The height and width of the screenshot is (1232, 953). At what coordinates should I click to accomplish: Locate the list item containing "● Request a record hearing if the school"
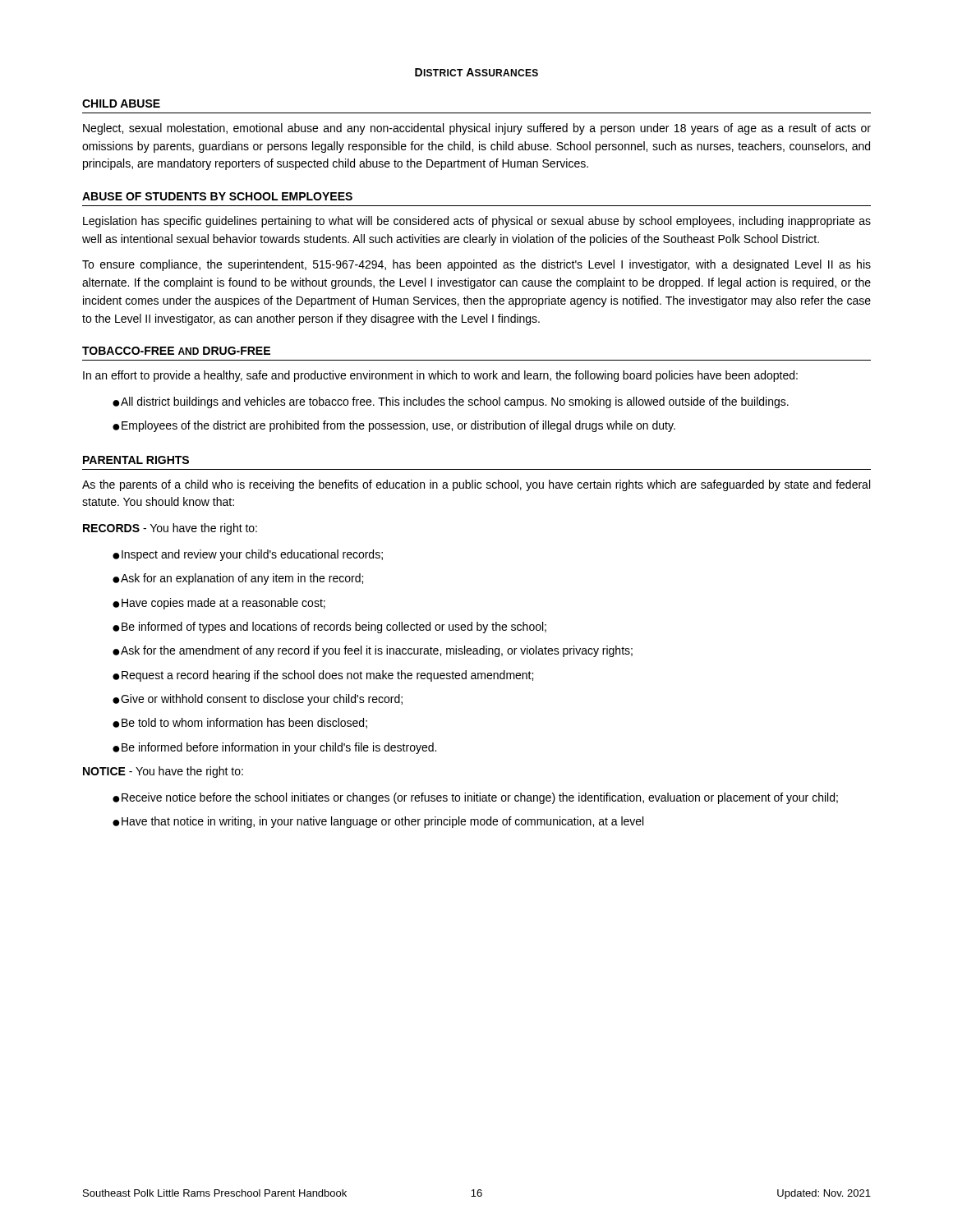click(476, 676)
